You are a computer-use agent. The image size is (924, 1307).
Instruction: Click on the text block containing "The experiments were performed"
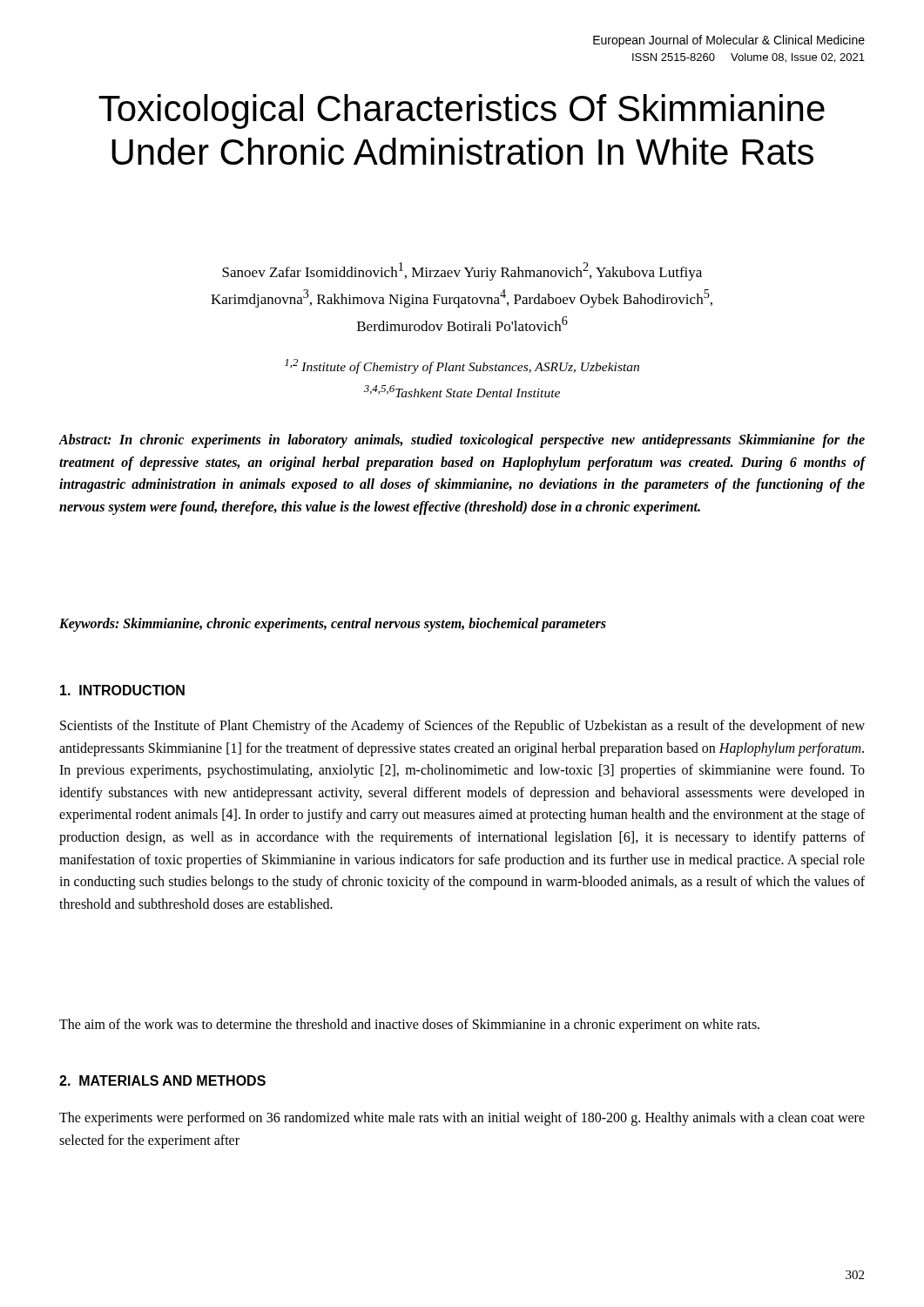click(462, 1129)
